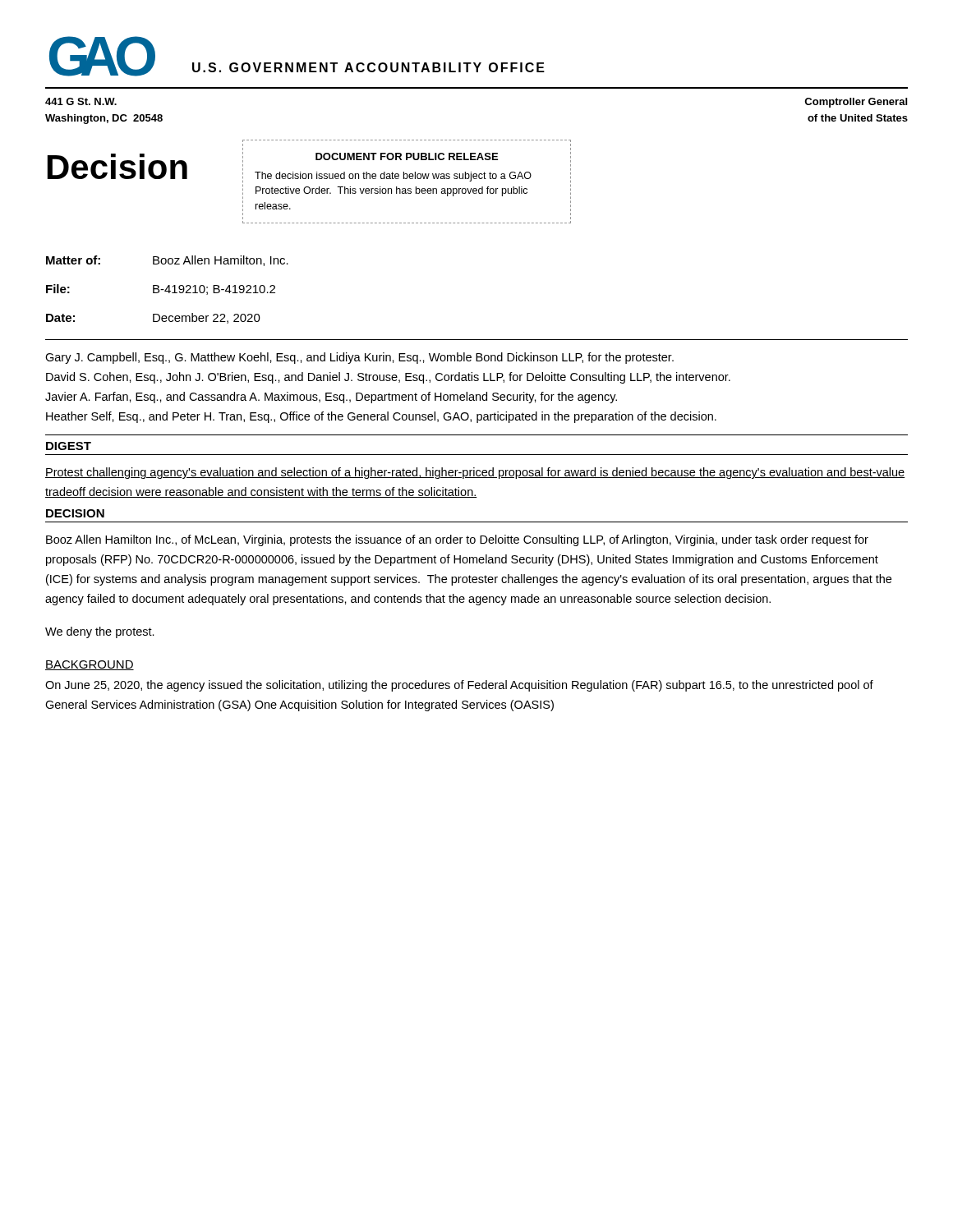
Task: Locate the passage starting "441 G St. N.W. Washington, DC 20548"
Action: pos(104,109)
